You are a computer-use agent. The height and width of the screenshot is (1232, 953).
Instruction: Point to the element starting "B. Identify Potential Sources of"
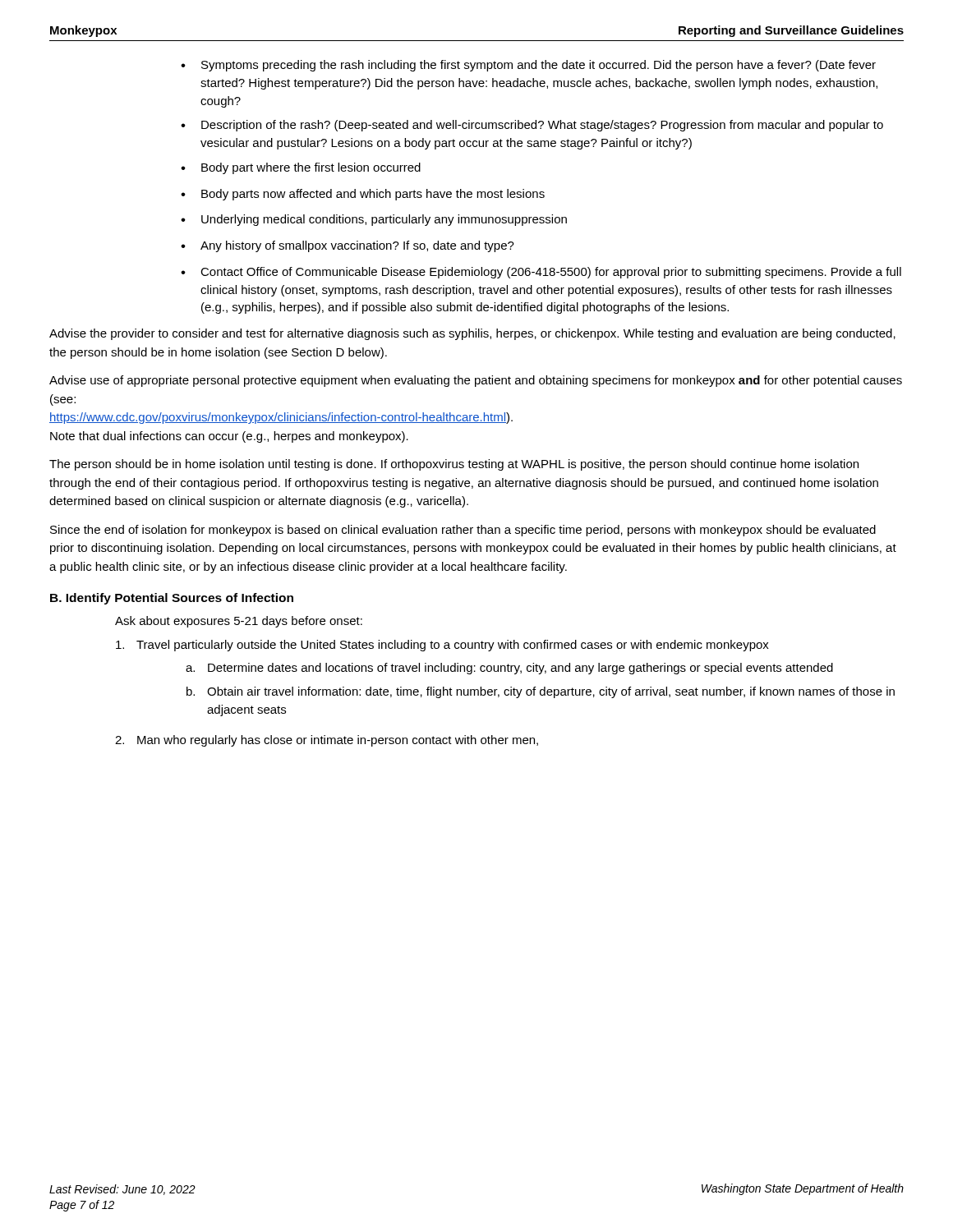click(172, 598)
